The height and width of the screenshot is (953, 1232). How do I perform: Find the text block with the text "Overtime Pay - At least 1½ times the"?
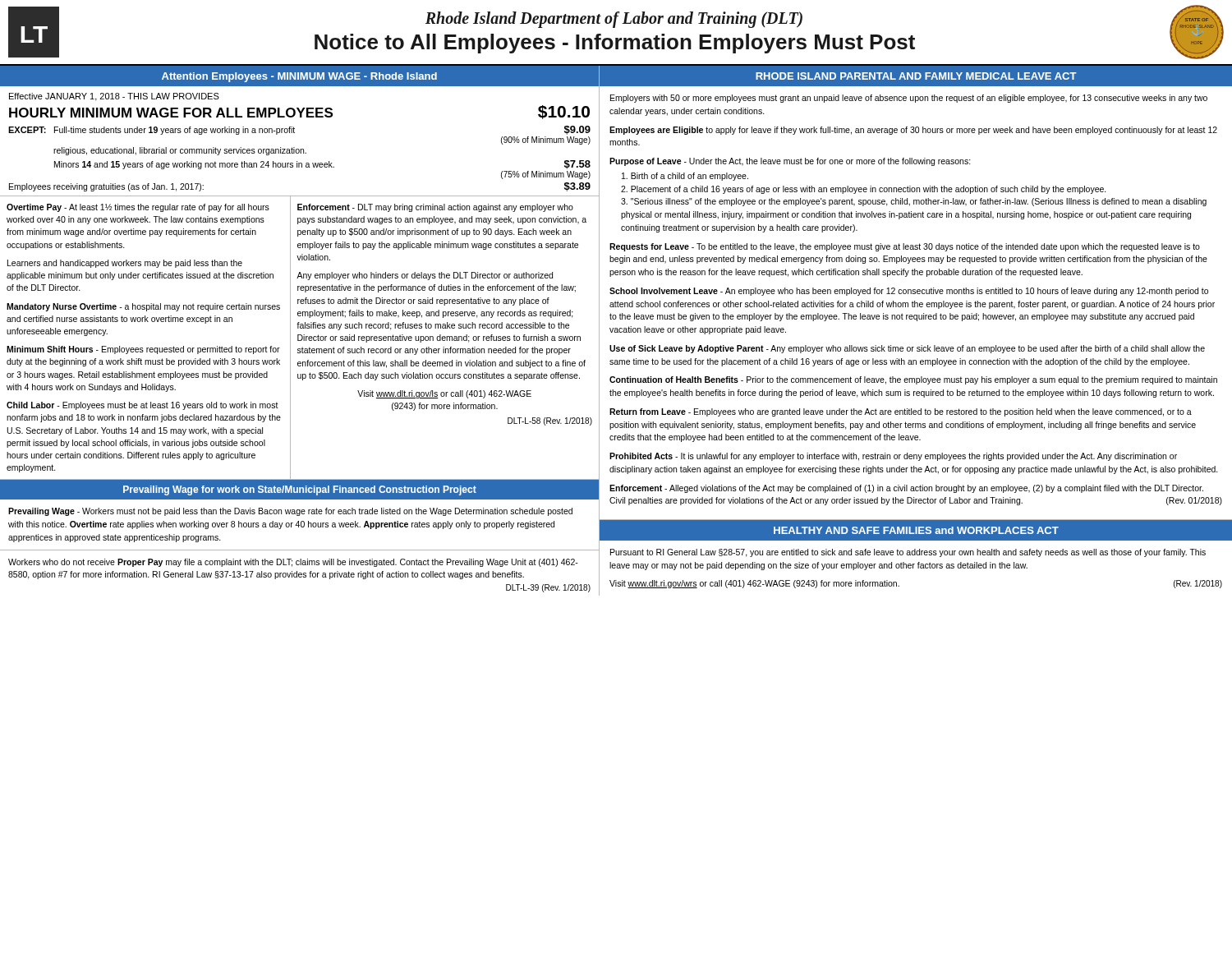pos(145,338)
